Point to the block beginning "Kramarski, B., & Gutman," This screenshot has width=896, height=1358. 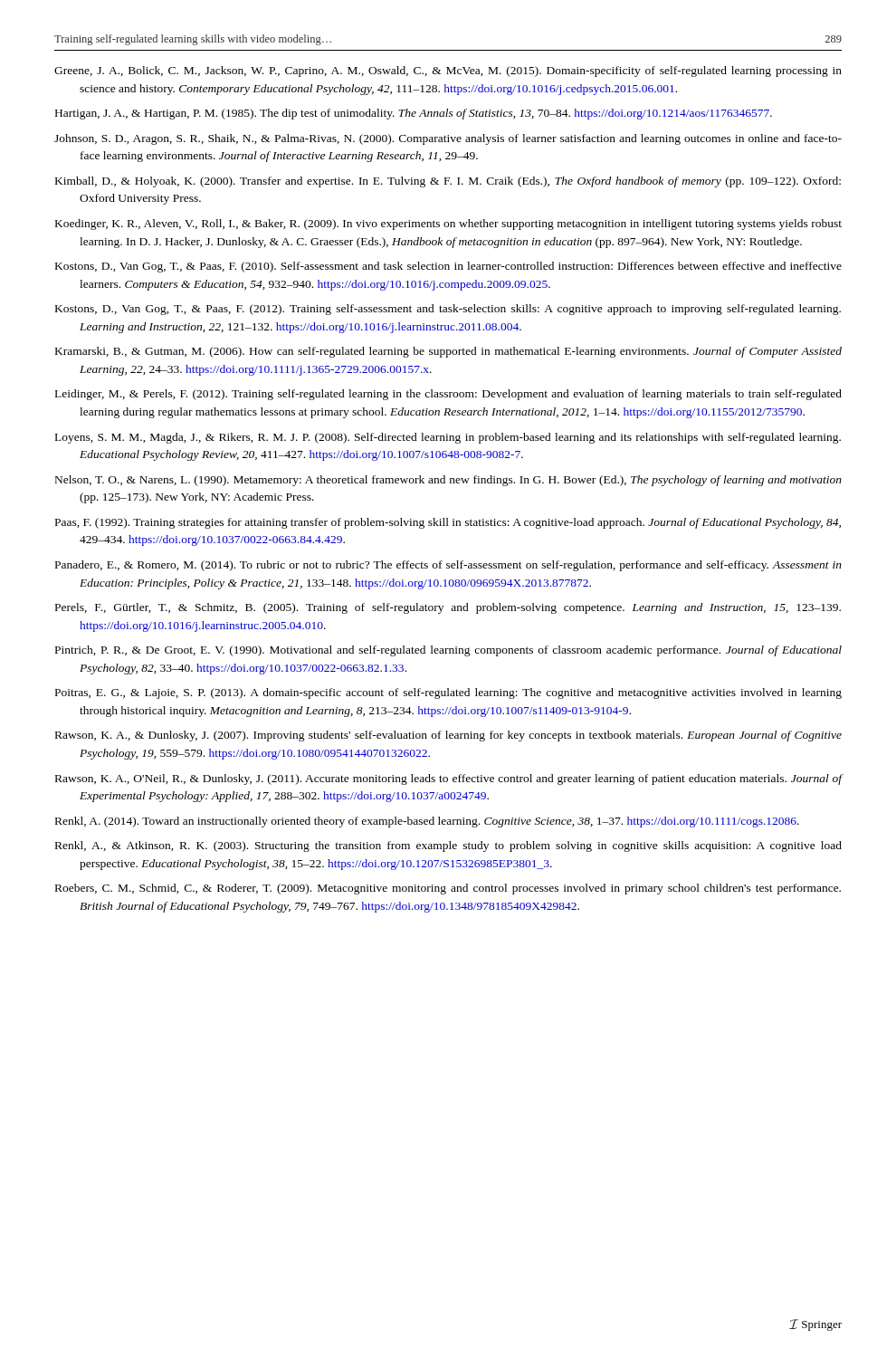click(x=448, y=360)
